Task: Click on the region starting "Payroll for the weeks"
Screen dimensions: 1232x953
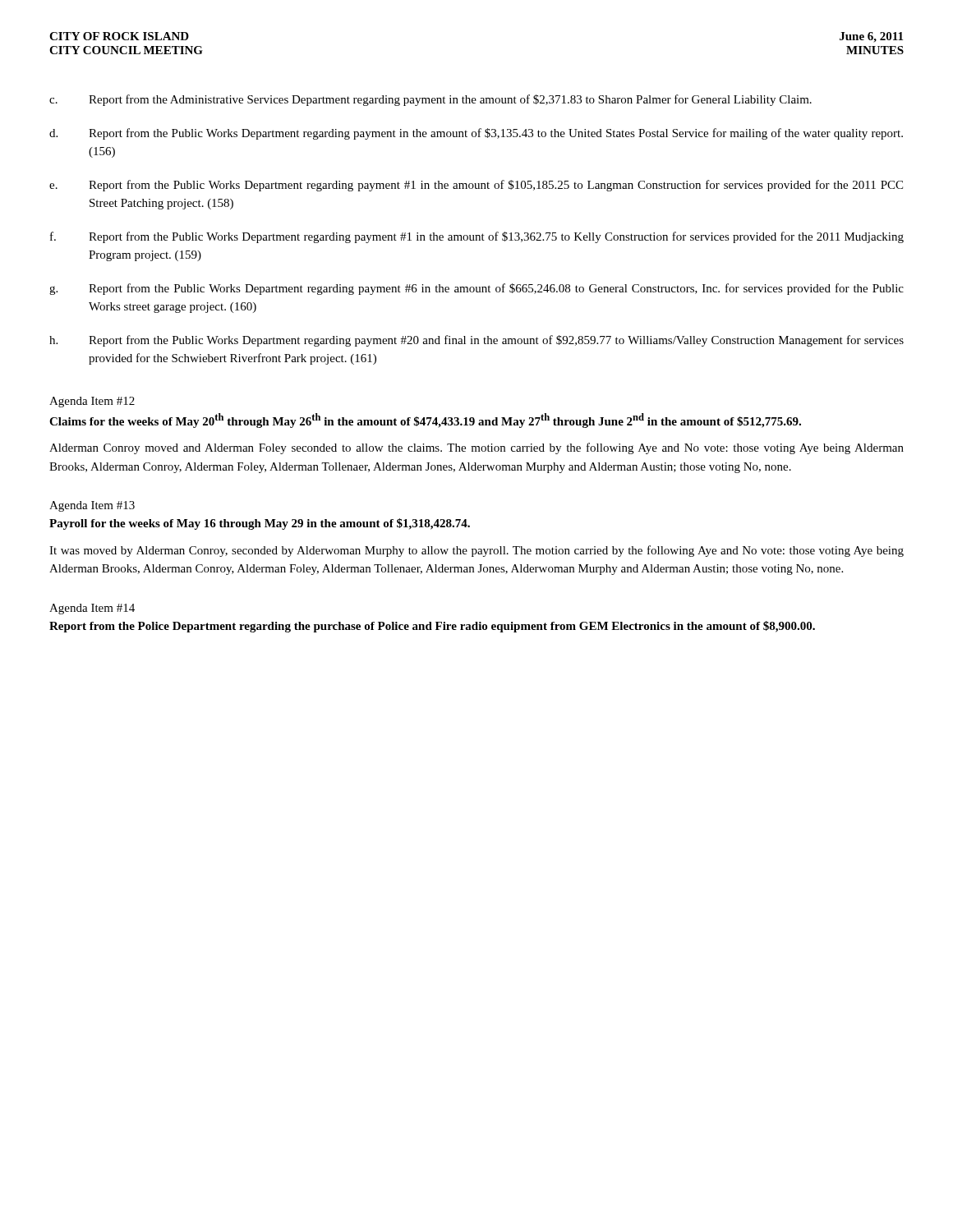Action: [260, 523]
